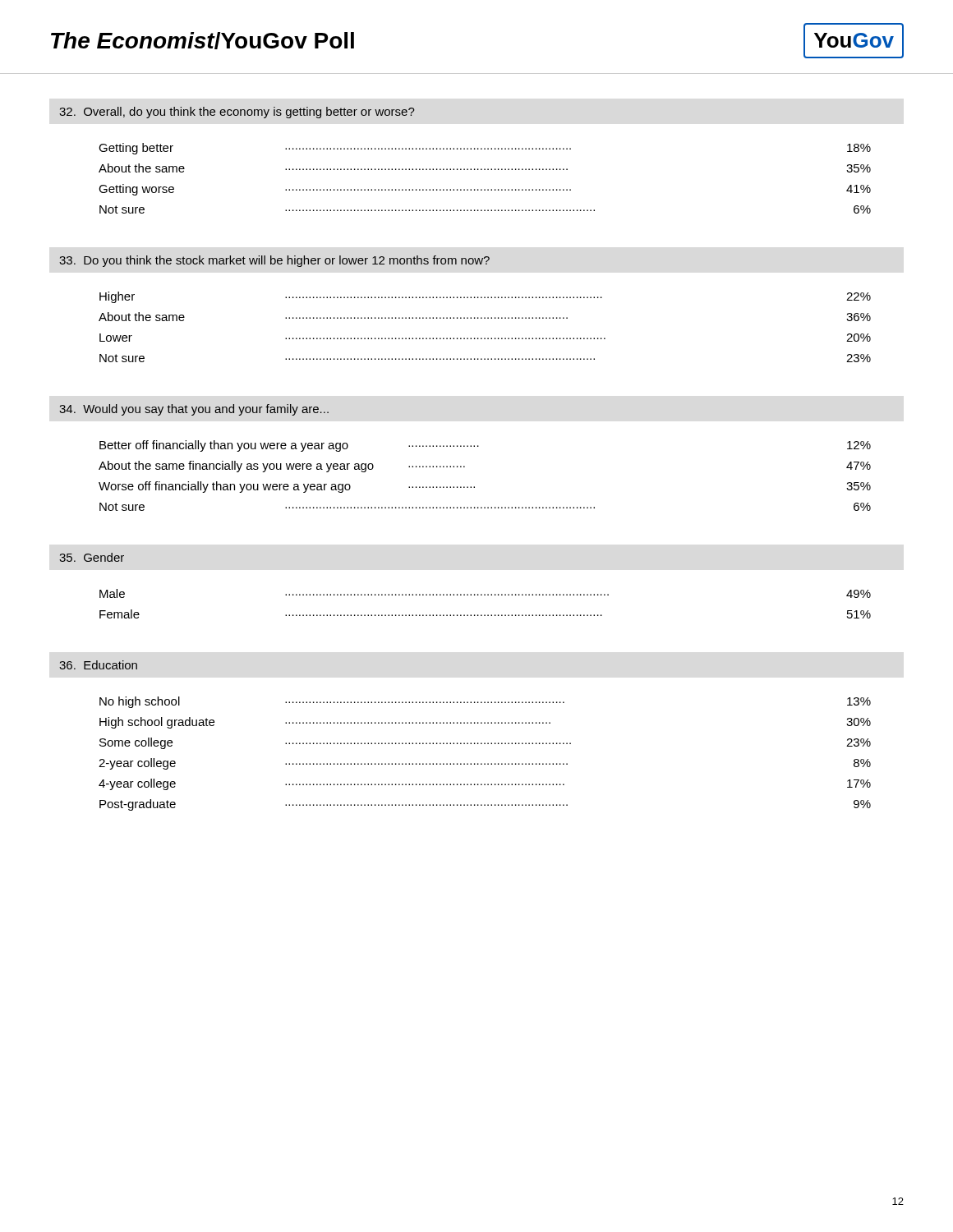Find the list item with the text "About the same financially as you were"
953x1232 pixels.
(238, 466)
